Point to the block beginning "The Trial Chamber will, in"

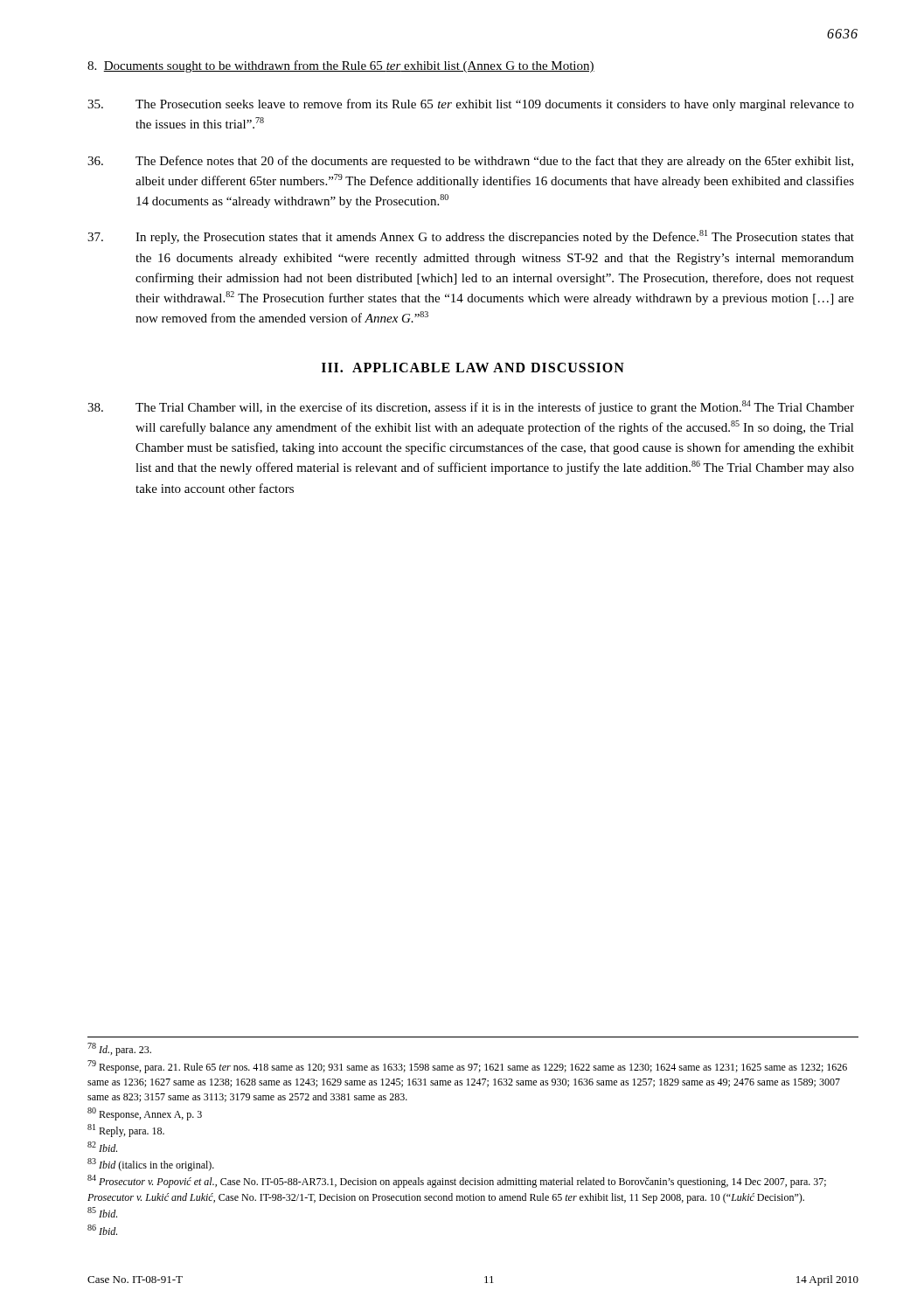click(x=471, y=448)
